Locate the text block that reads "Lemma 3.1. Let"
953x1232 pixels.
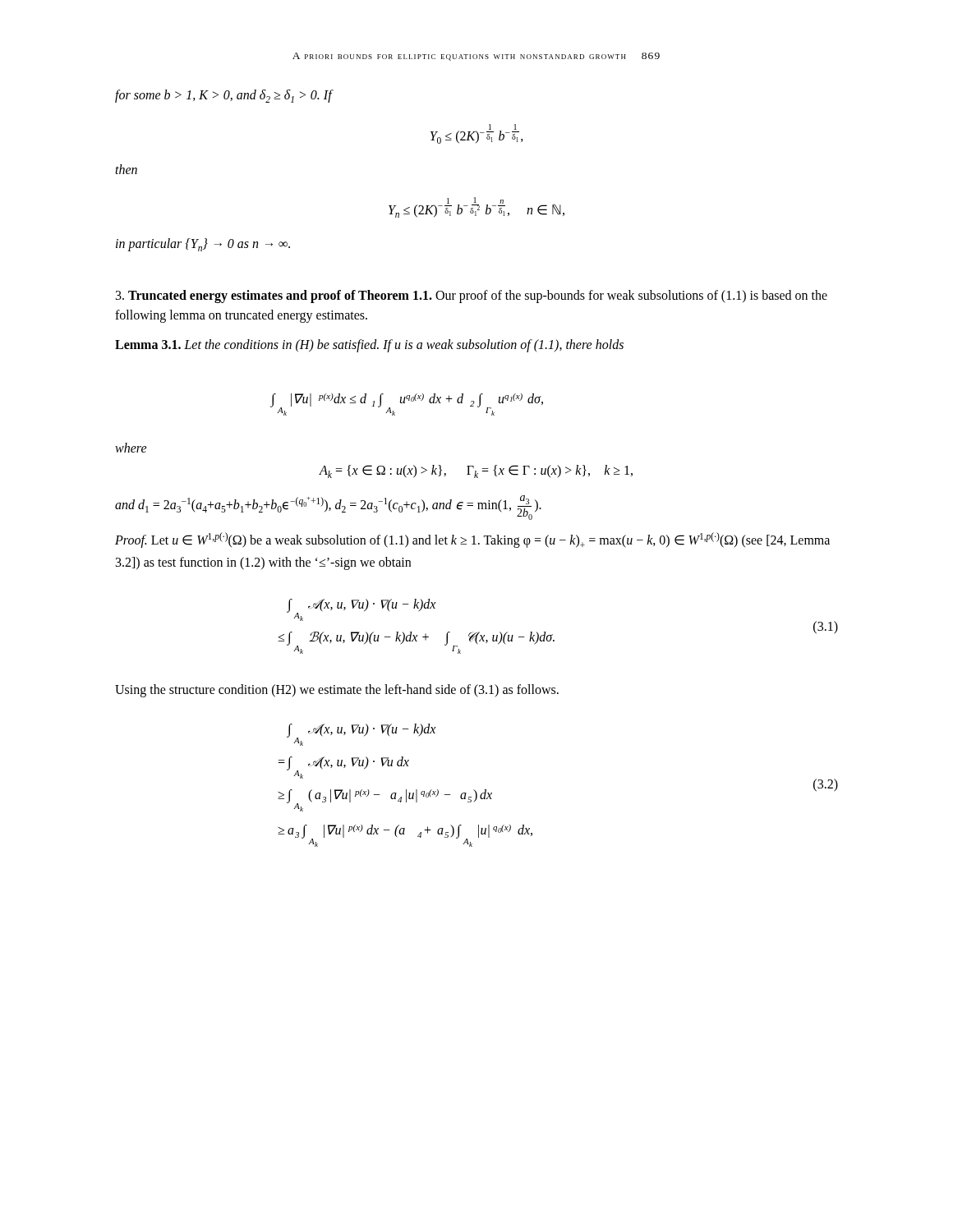click(476, 345)
